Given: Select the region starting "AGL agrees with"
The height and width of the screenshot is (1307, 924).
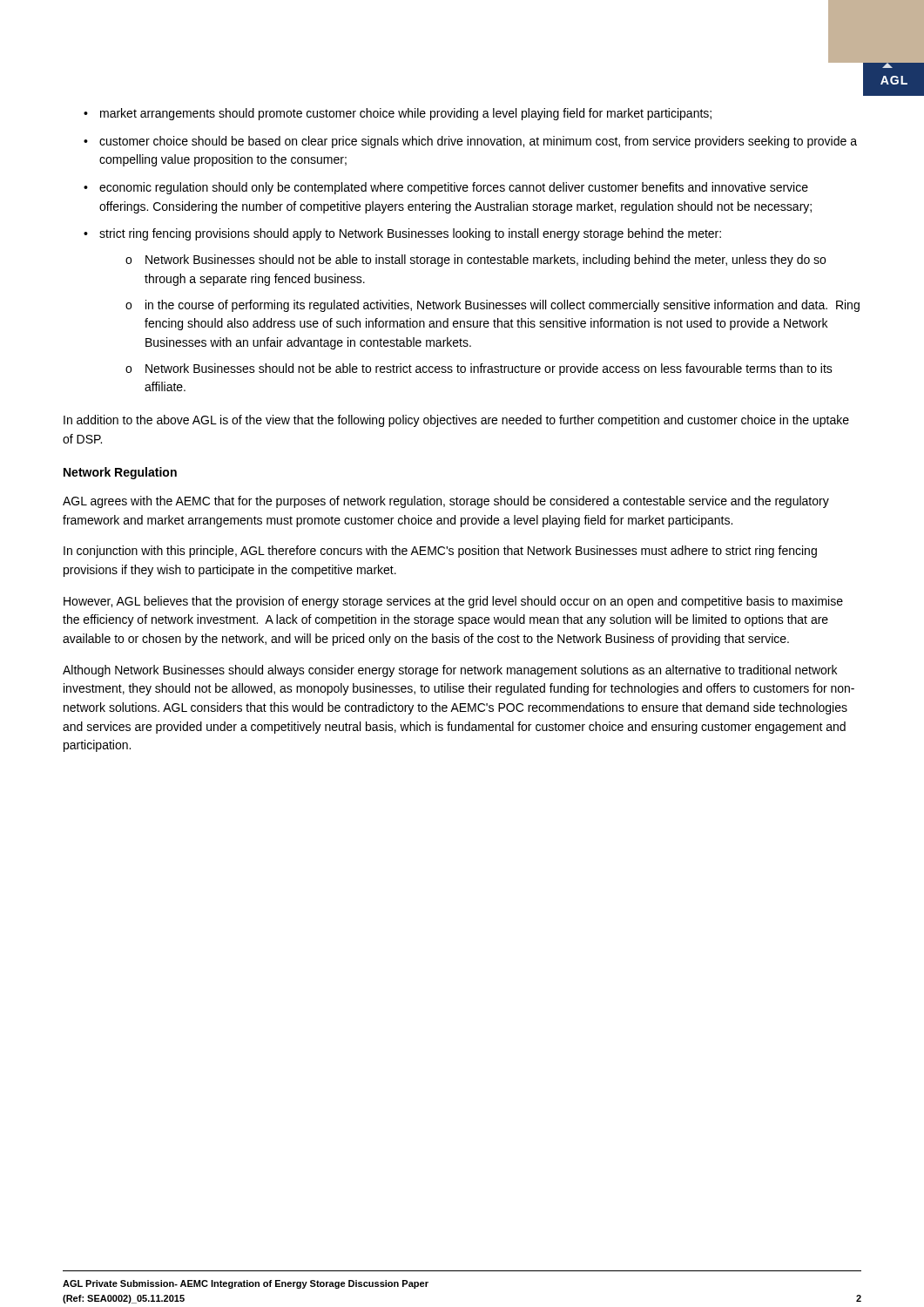Looking at the screenshot, I should pyautogui.click(x=446, y=510).
